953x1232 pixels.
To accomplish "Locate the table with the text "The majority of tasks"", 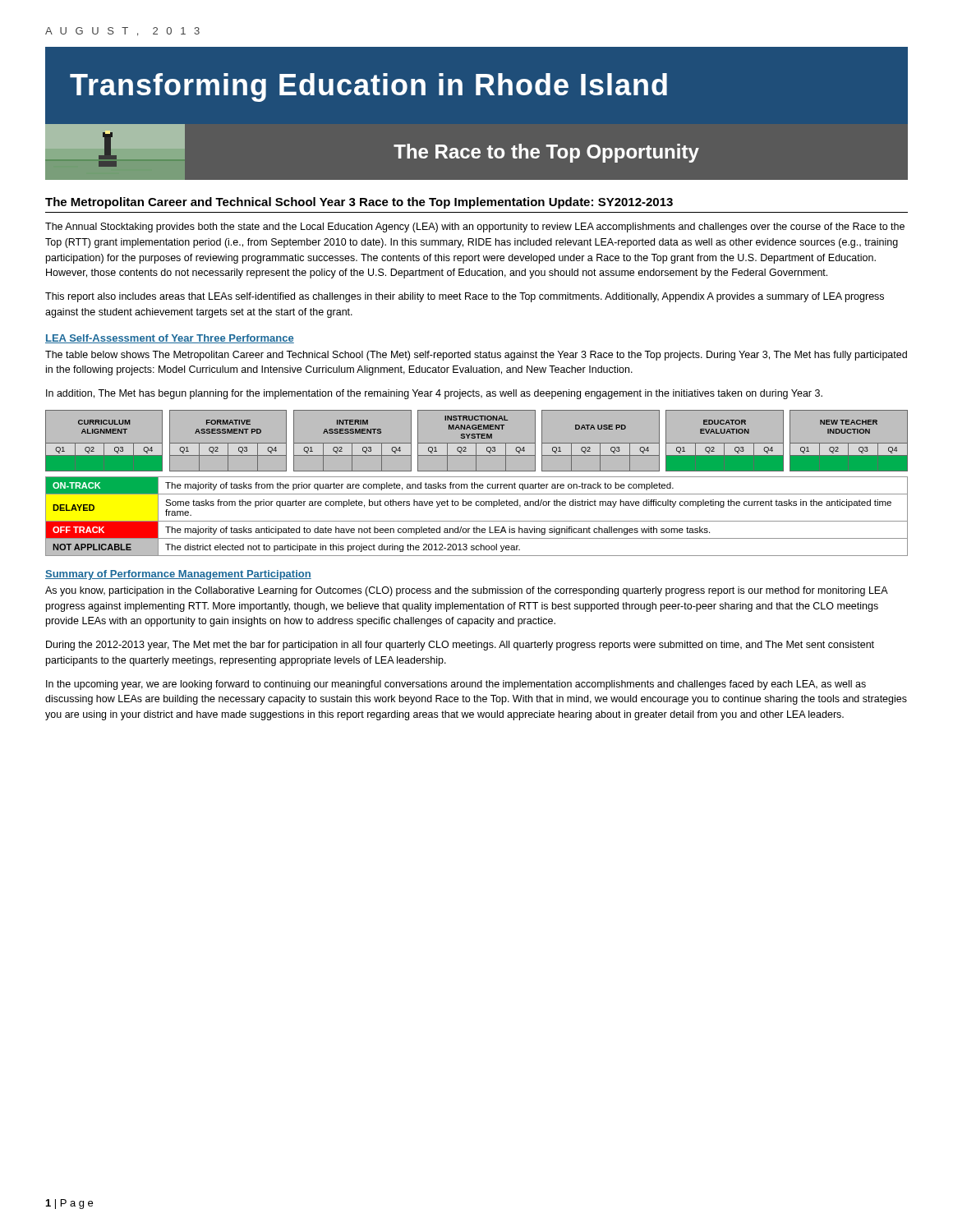I will click(476, 516).
